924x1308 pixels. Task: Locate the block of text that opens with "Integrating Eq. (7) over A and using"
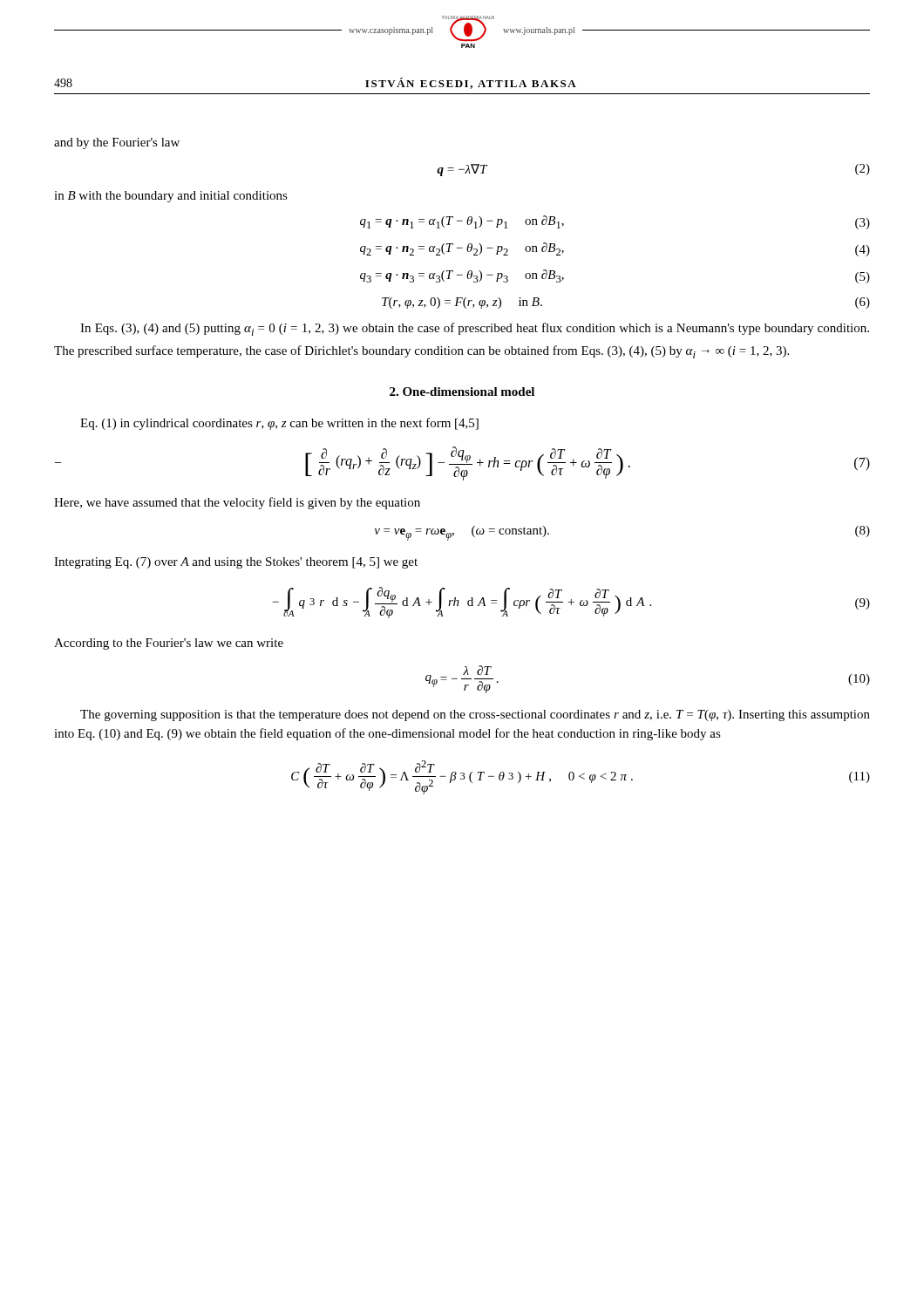[x=236, y=563]
